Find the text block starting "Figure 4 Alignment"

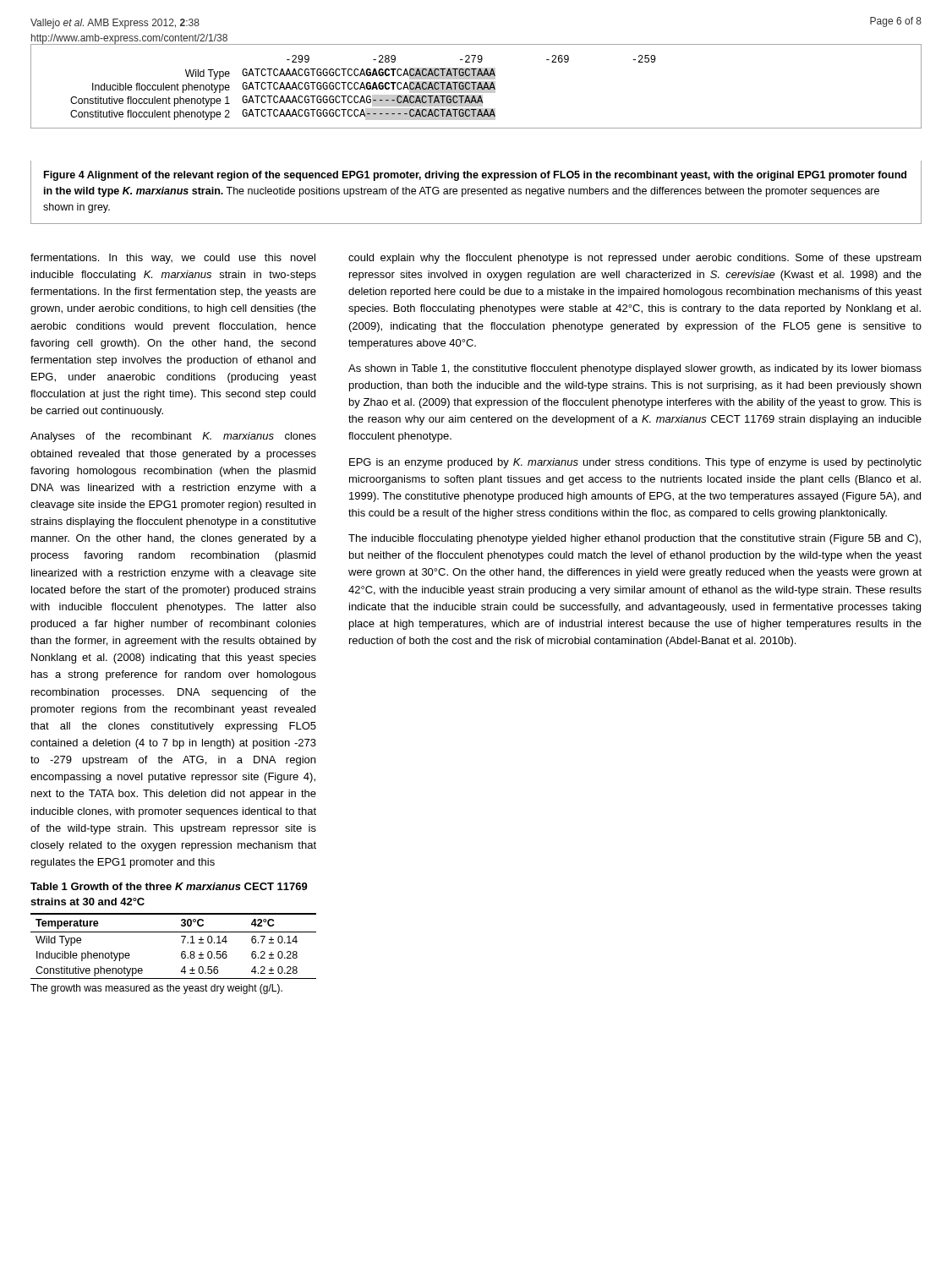(475, 191)
